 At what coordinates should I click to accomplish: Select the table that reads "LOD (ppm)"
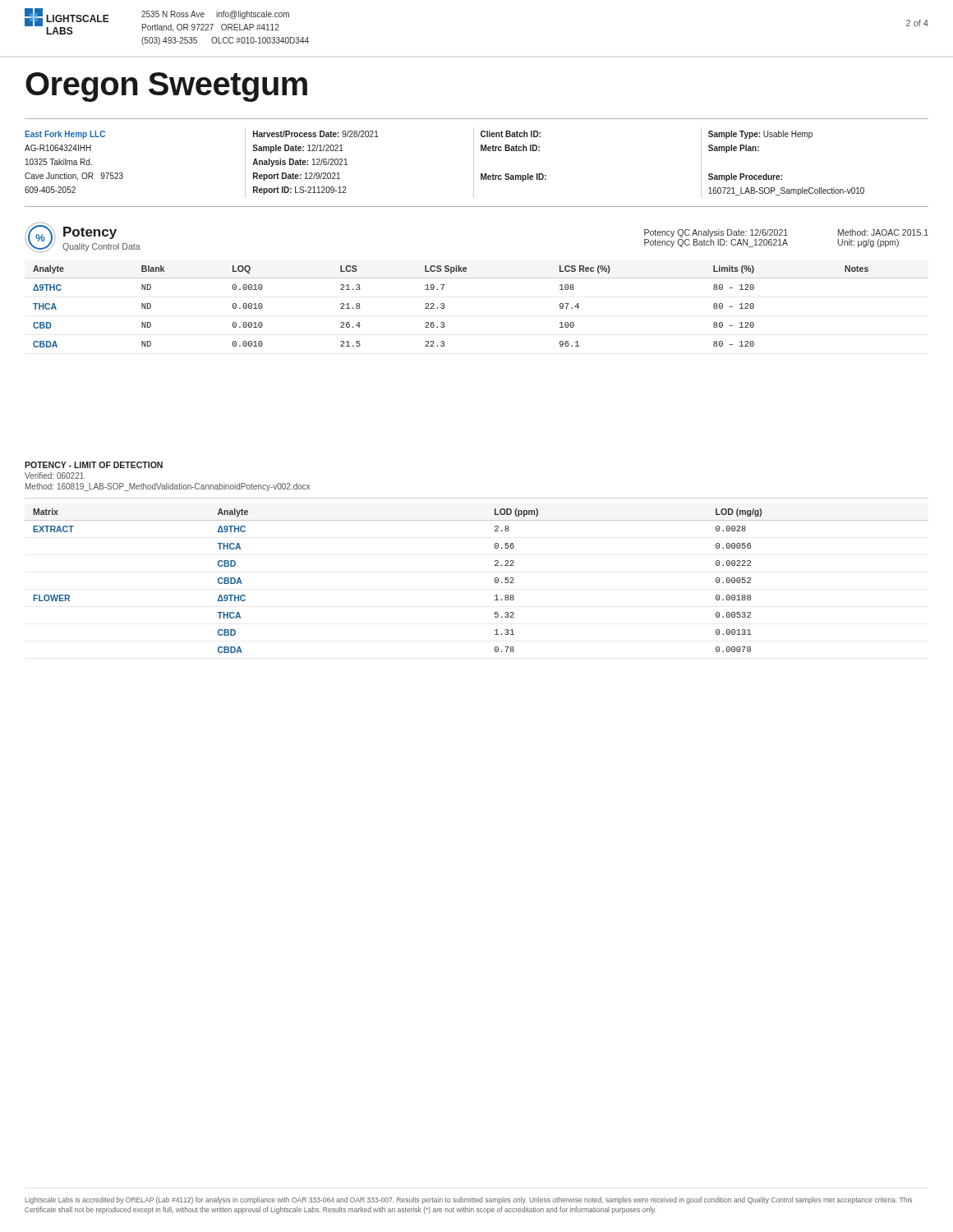click(x=476, y=581)
